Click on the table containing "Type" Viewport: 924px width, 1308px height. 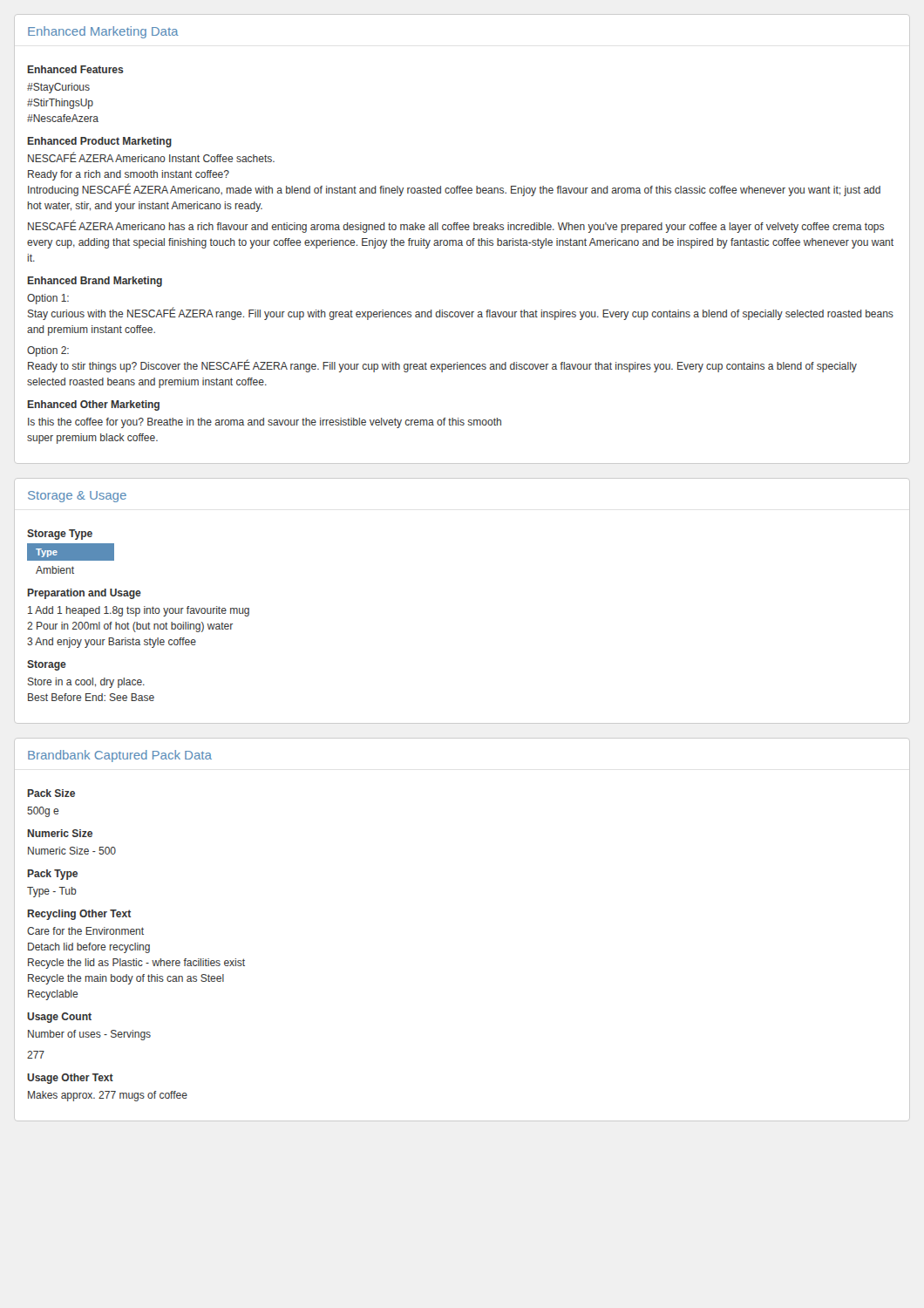click(462, 561)
